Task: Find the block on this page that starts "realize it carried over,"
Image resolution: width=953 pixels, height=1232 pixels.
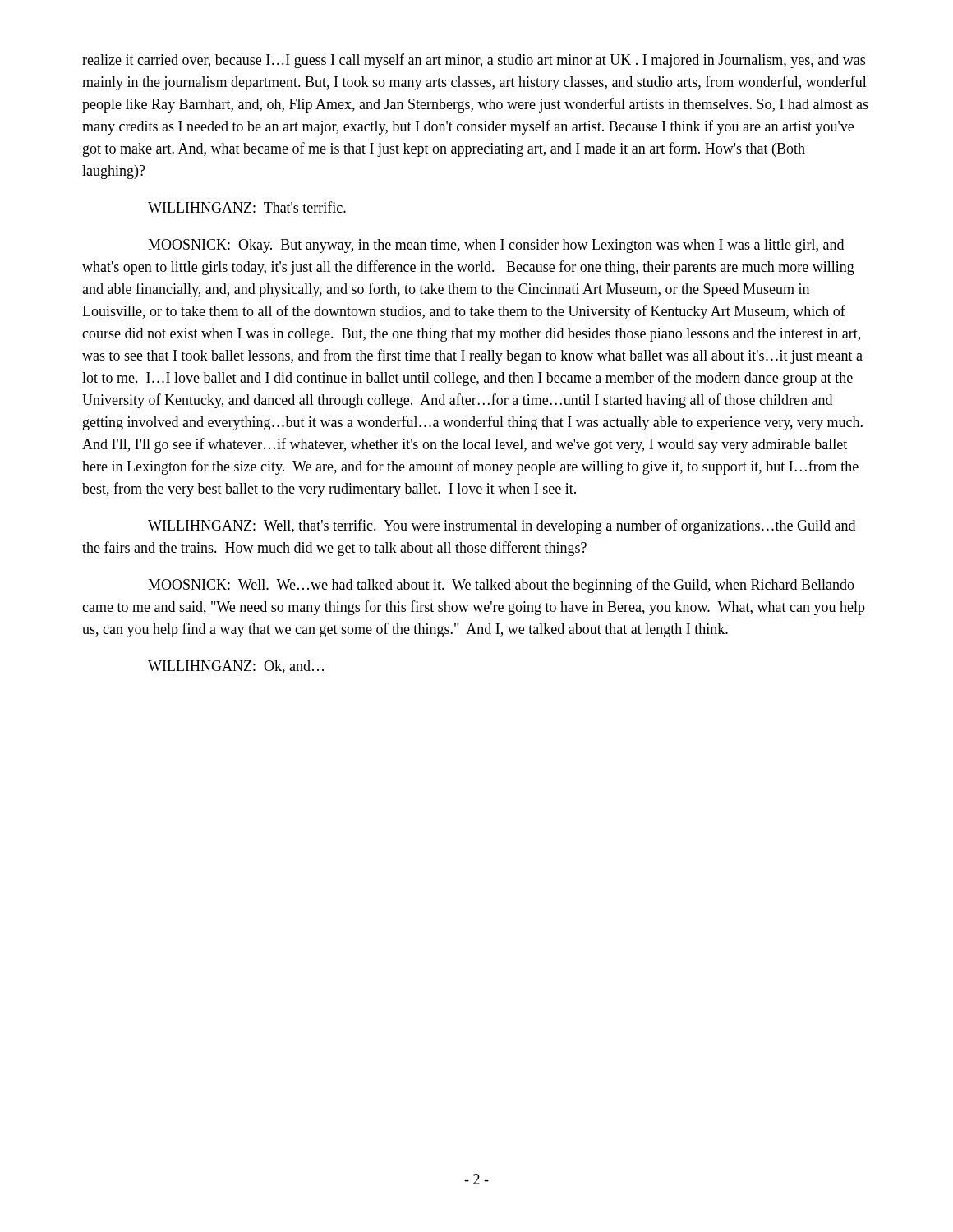Action: (475, 115)
